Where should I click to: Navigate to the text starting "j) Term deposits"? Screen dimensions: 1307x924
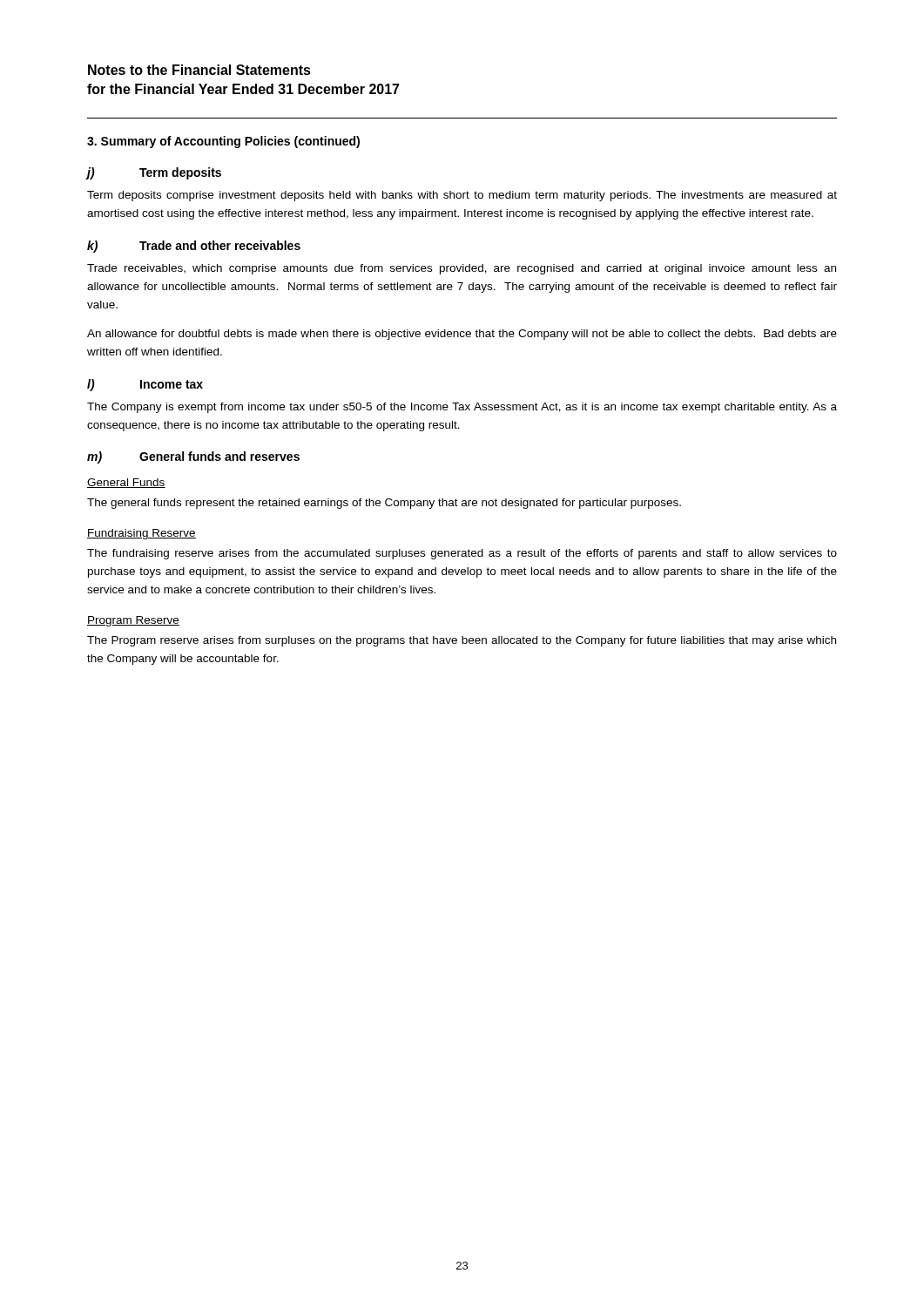tap(154, 173)
